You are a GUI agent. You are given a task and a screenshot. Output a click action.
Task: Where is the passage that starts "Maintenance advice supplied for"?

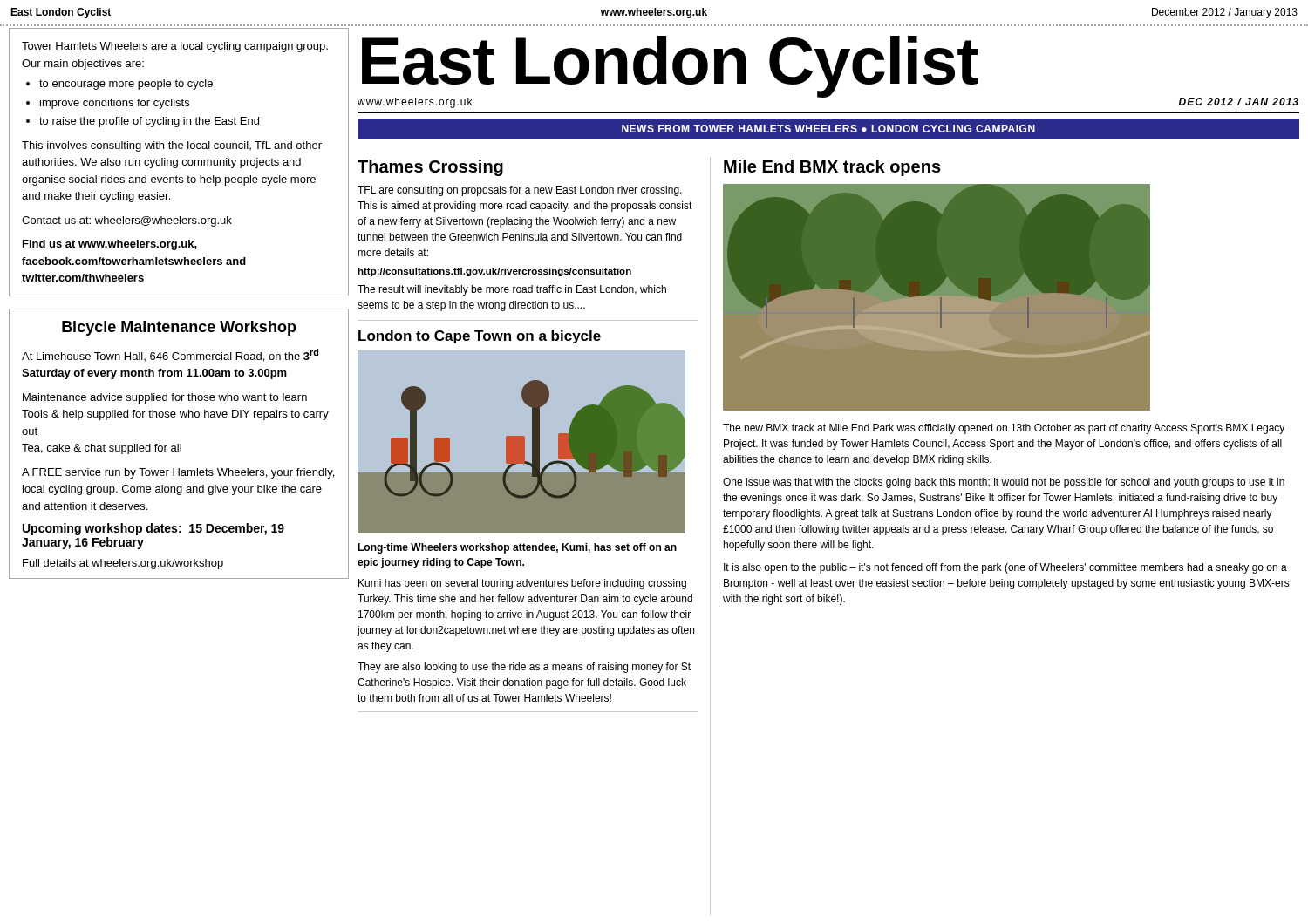[175, 422]
